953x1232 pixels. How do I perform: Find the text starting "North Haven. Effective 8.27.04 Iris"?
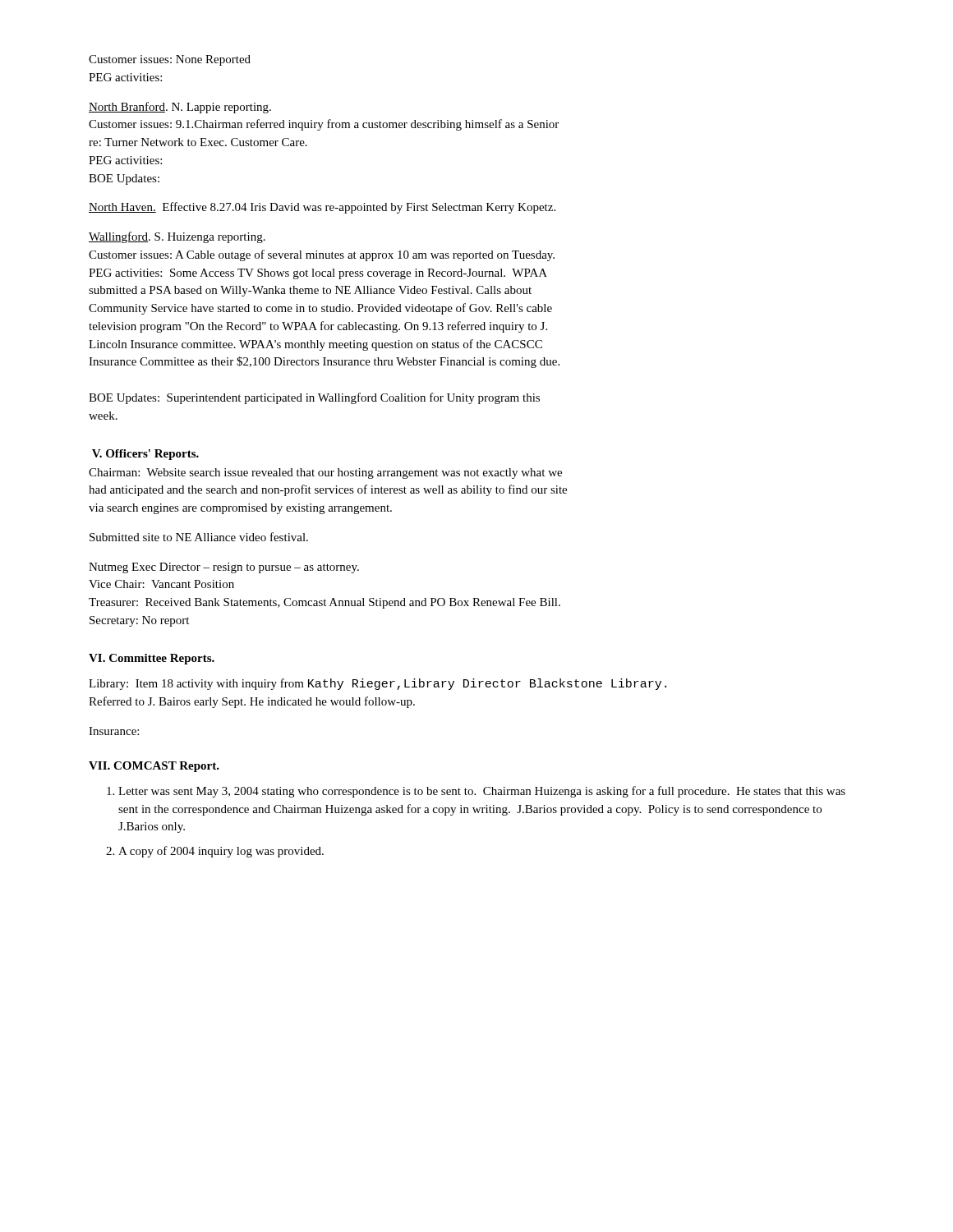pyautogui.click(x=475, y=208)
